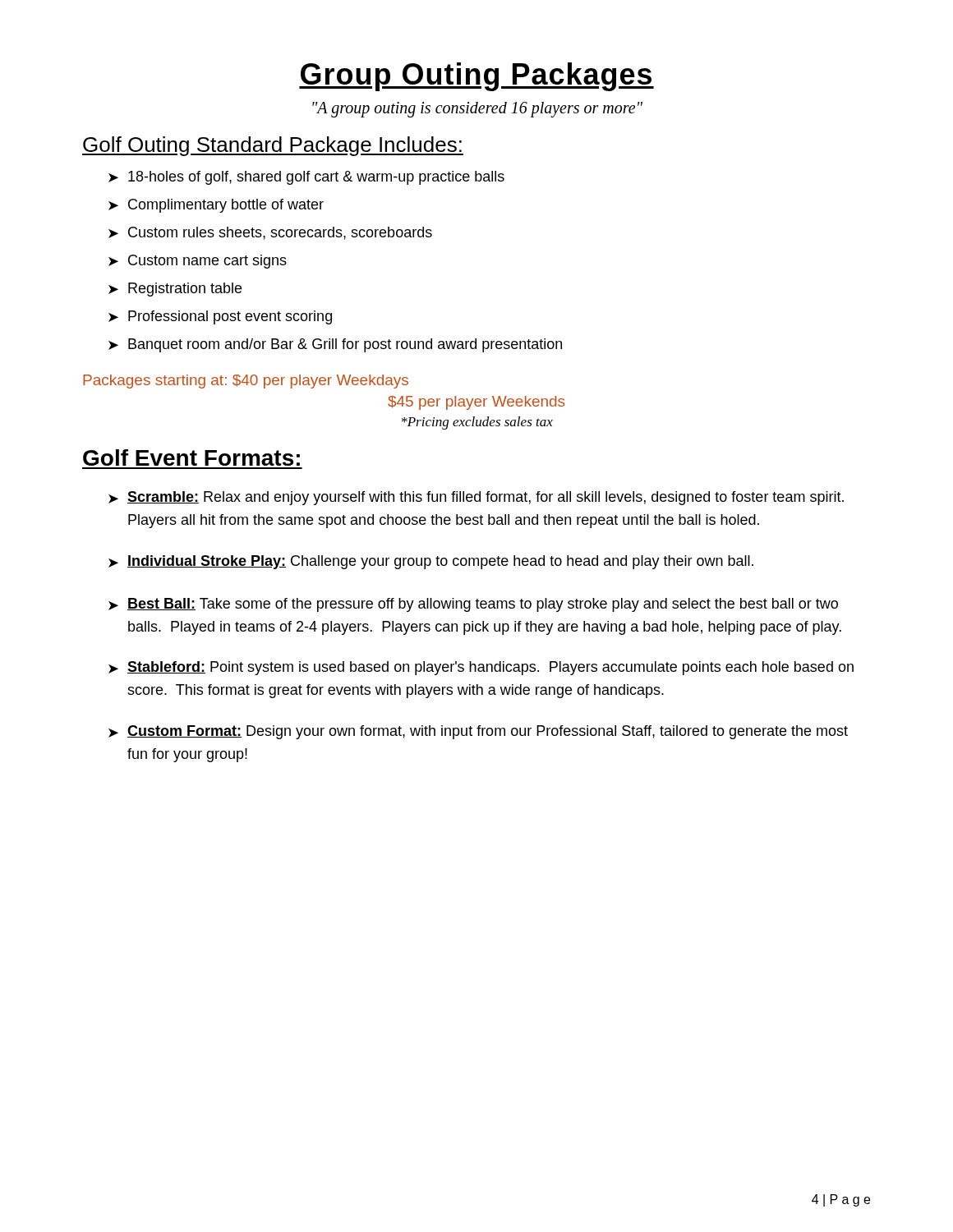This screenshot has height=1232, width=953.
Task: Find the block starting "Golf Outing Standard Package"
Action: click(x=273, y=145)
